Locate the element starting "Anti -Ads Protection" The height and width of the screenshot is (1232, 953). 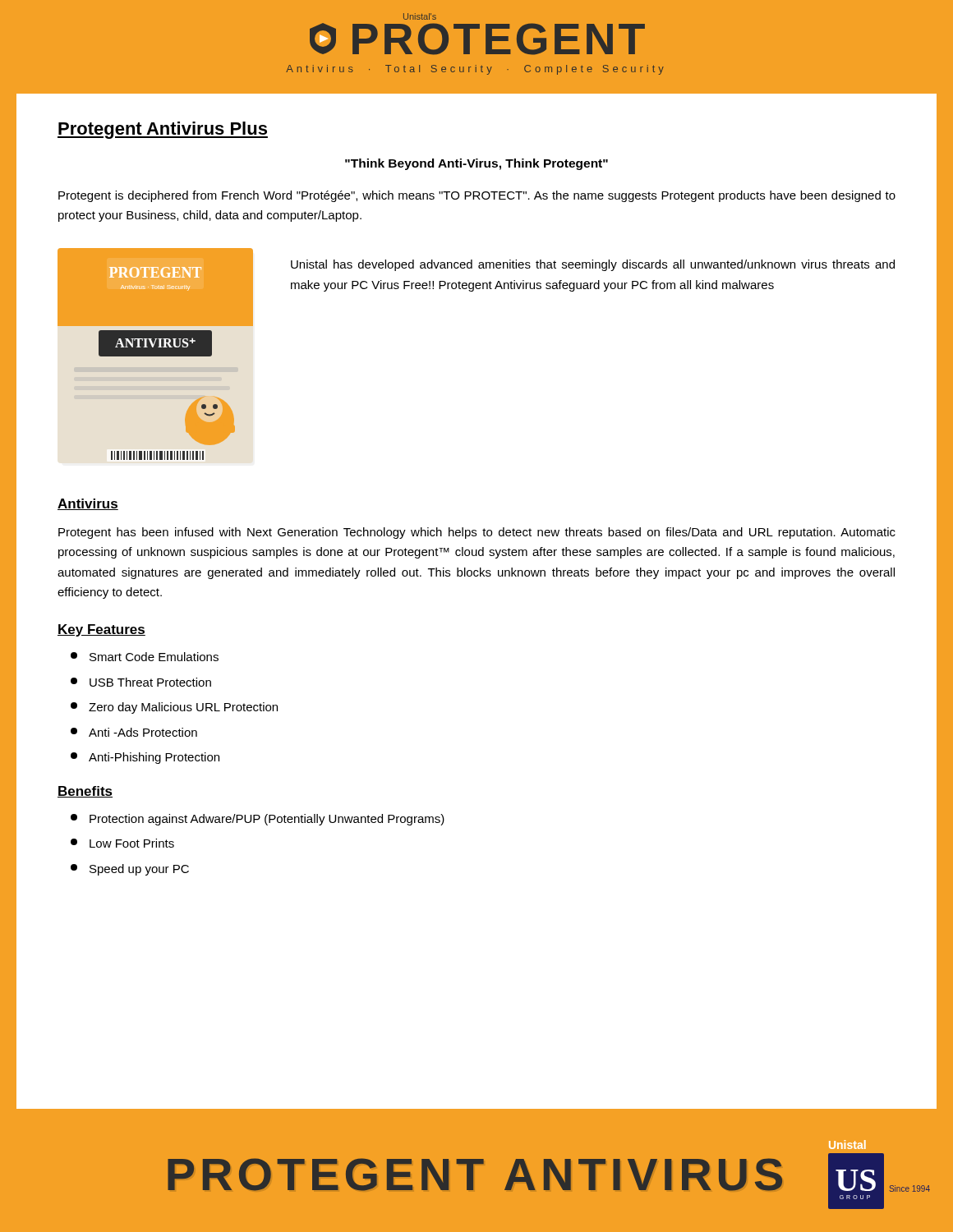click(134, 732)
